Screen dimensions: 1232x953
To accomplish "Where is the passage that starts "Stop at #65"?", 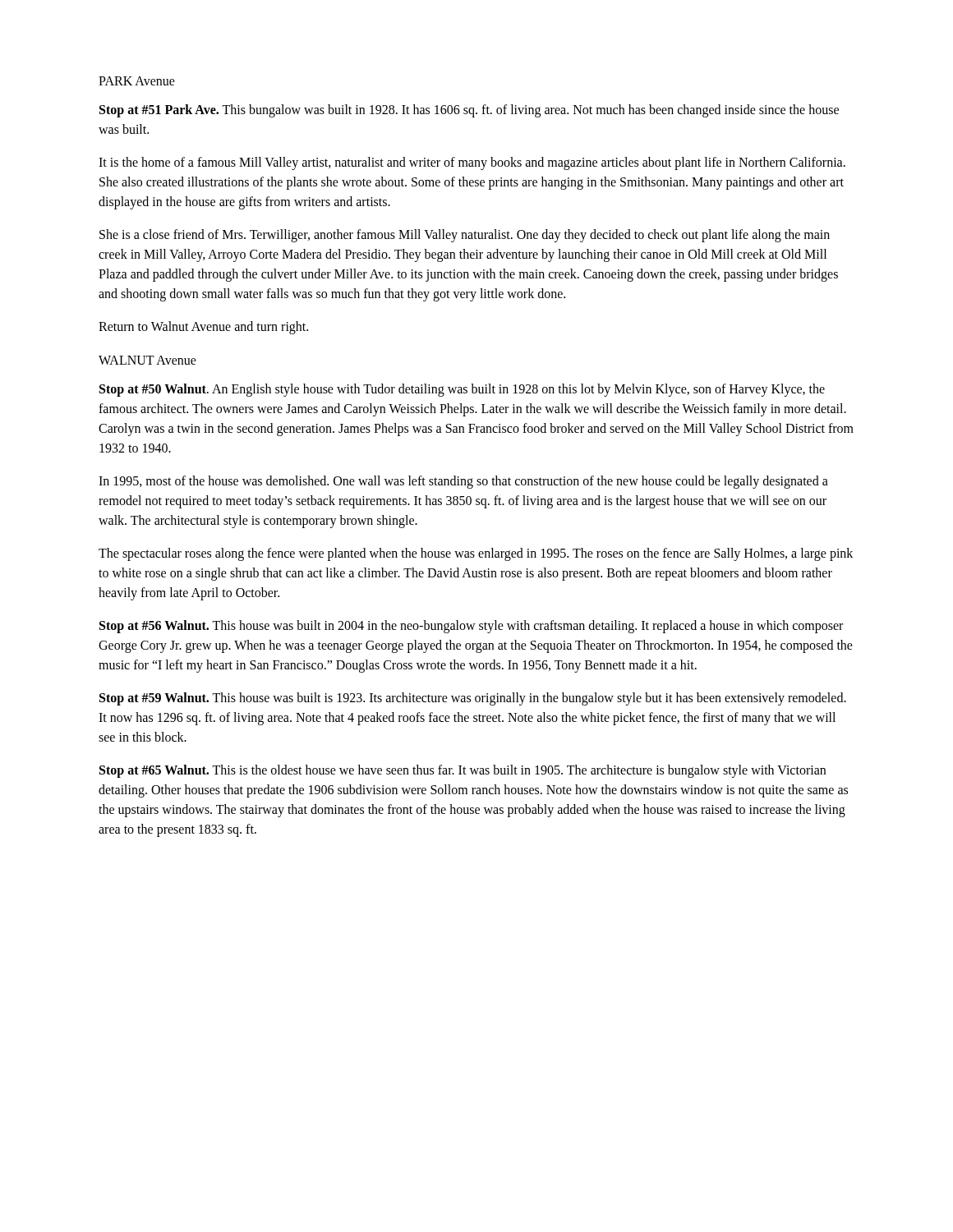I will pyautogui.click(x=473, y=800).
